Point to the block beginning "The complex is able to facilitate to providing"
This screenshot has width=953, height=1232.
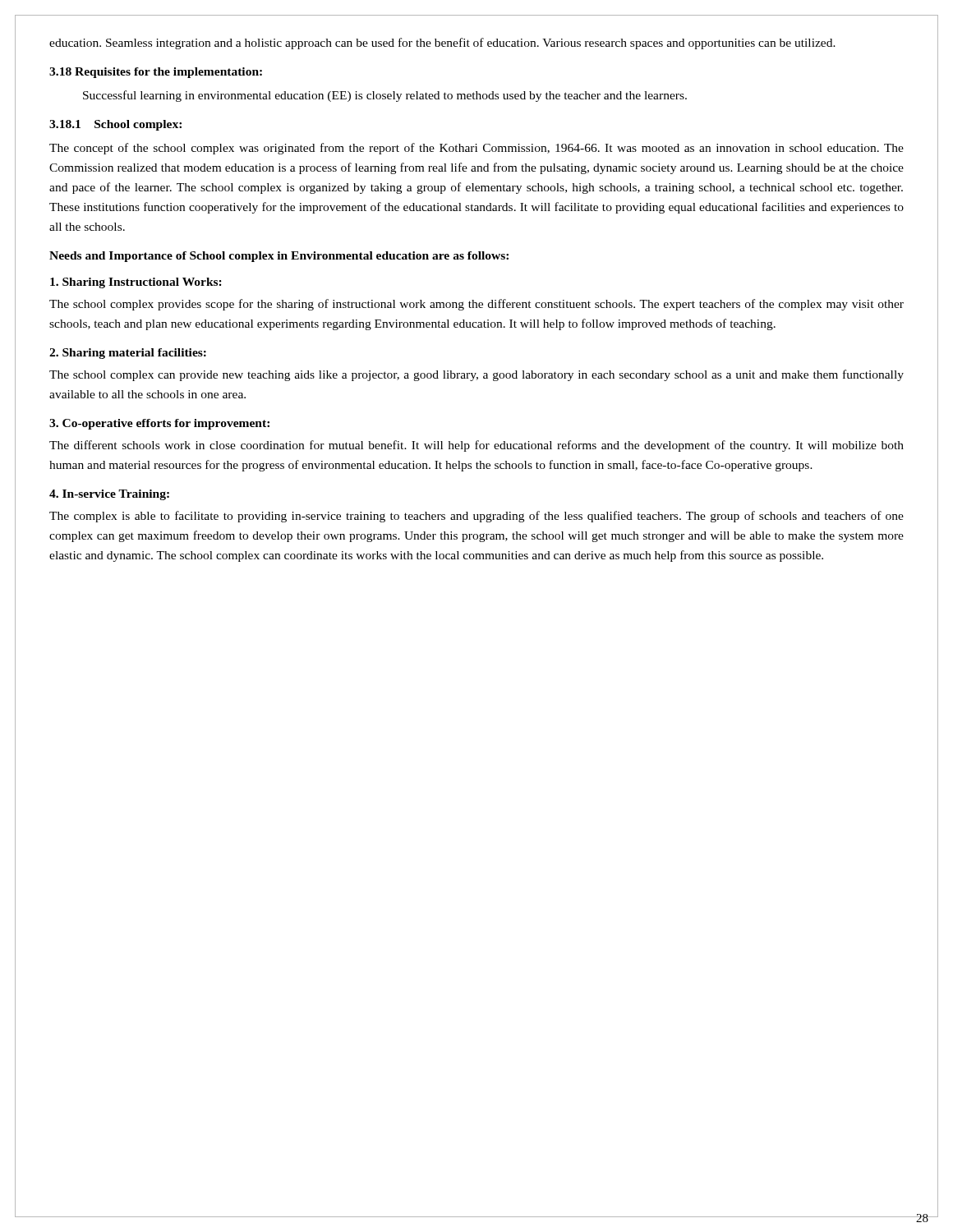pyautogui.click(x=476, y=536)
